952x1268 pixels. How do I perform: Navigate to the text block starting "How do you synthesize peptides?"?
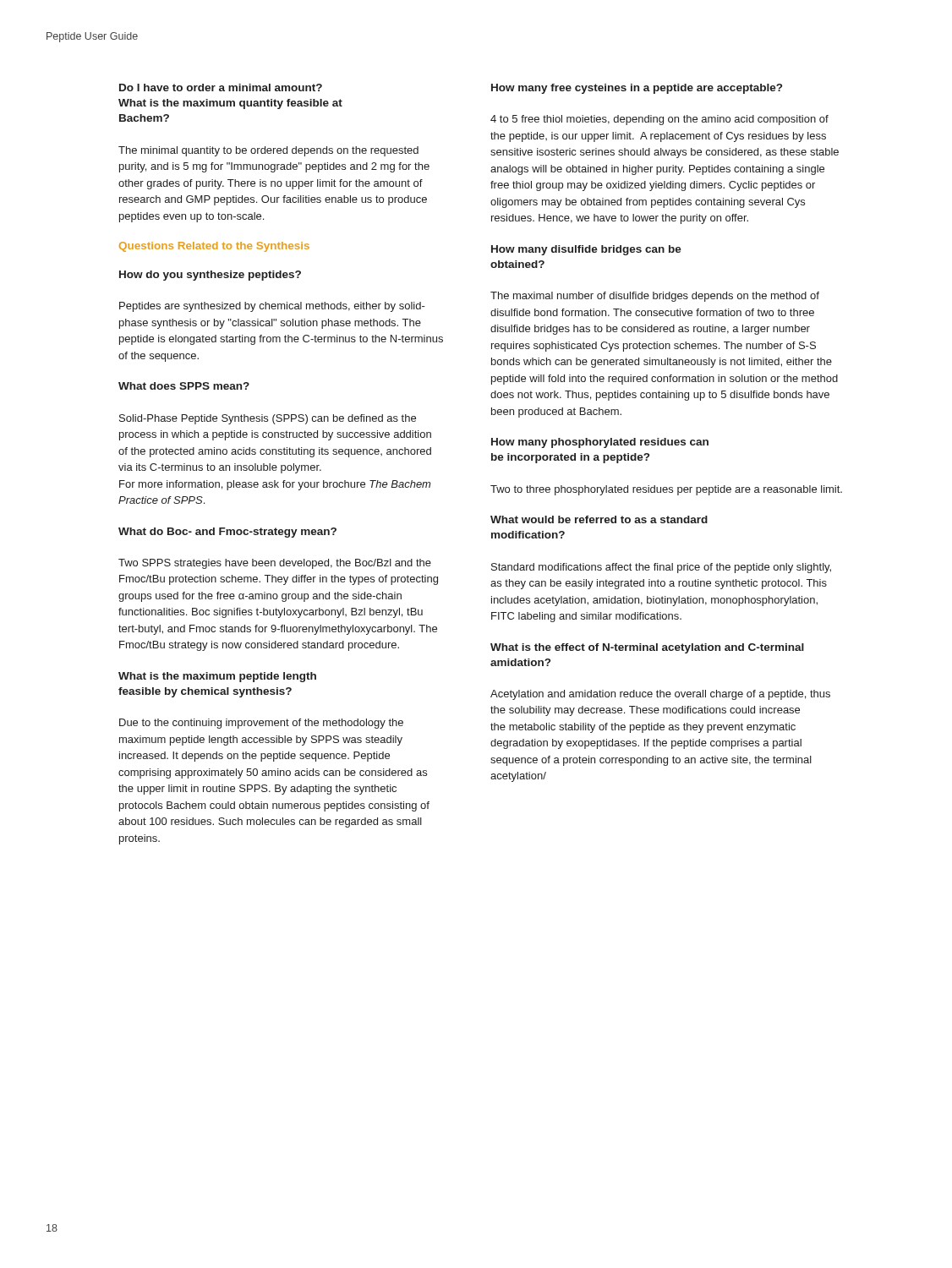[x=281, y=275]
